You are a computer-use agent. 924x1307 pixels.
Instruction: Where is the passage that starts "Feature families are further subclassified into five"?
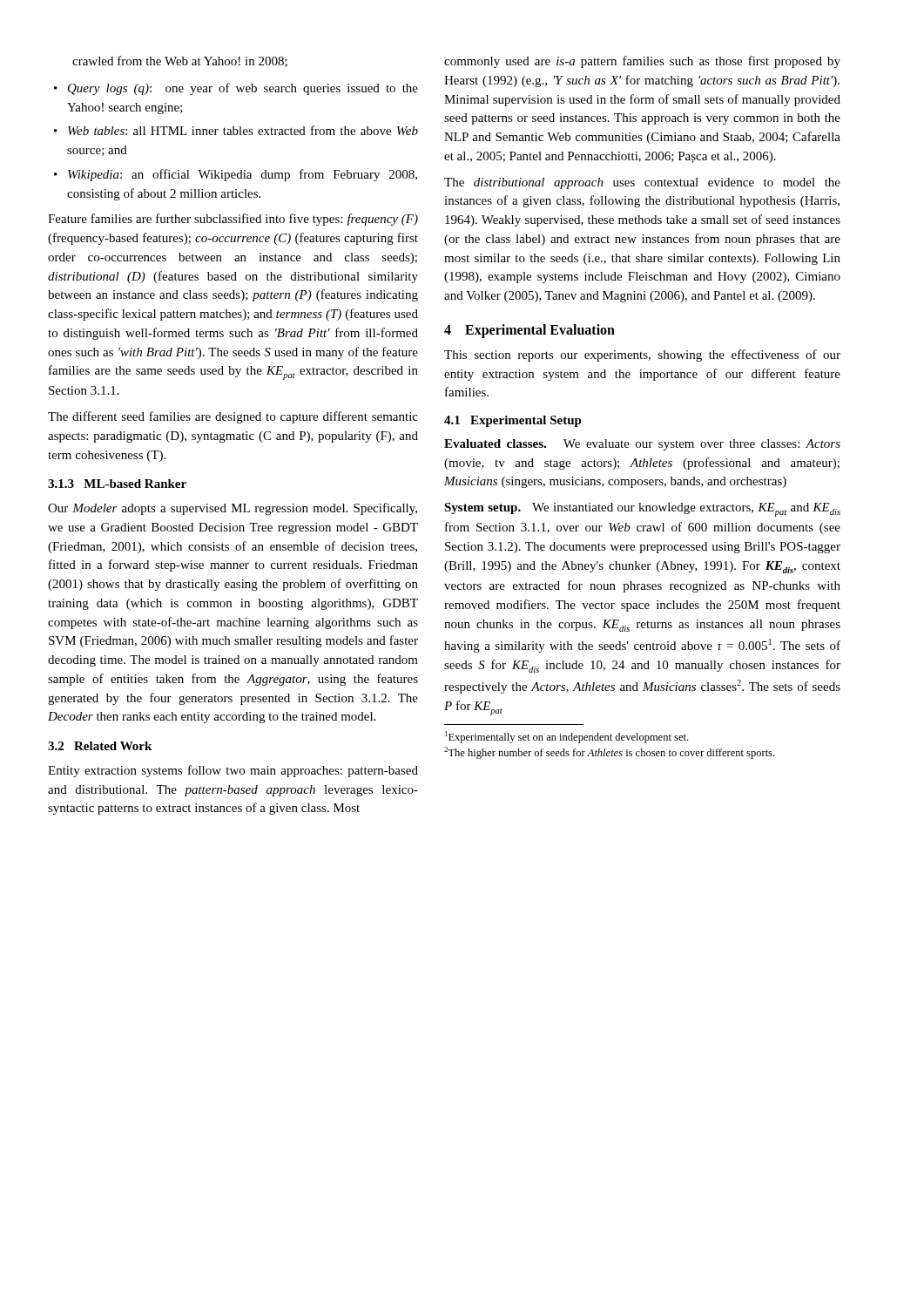233,306
